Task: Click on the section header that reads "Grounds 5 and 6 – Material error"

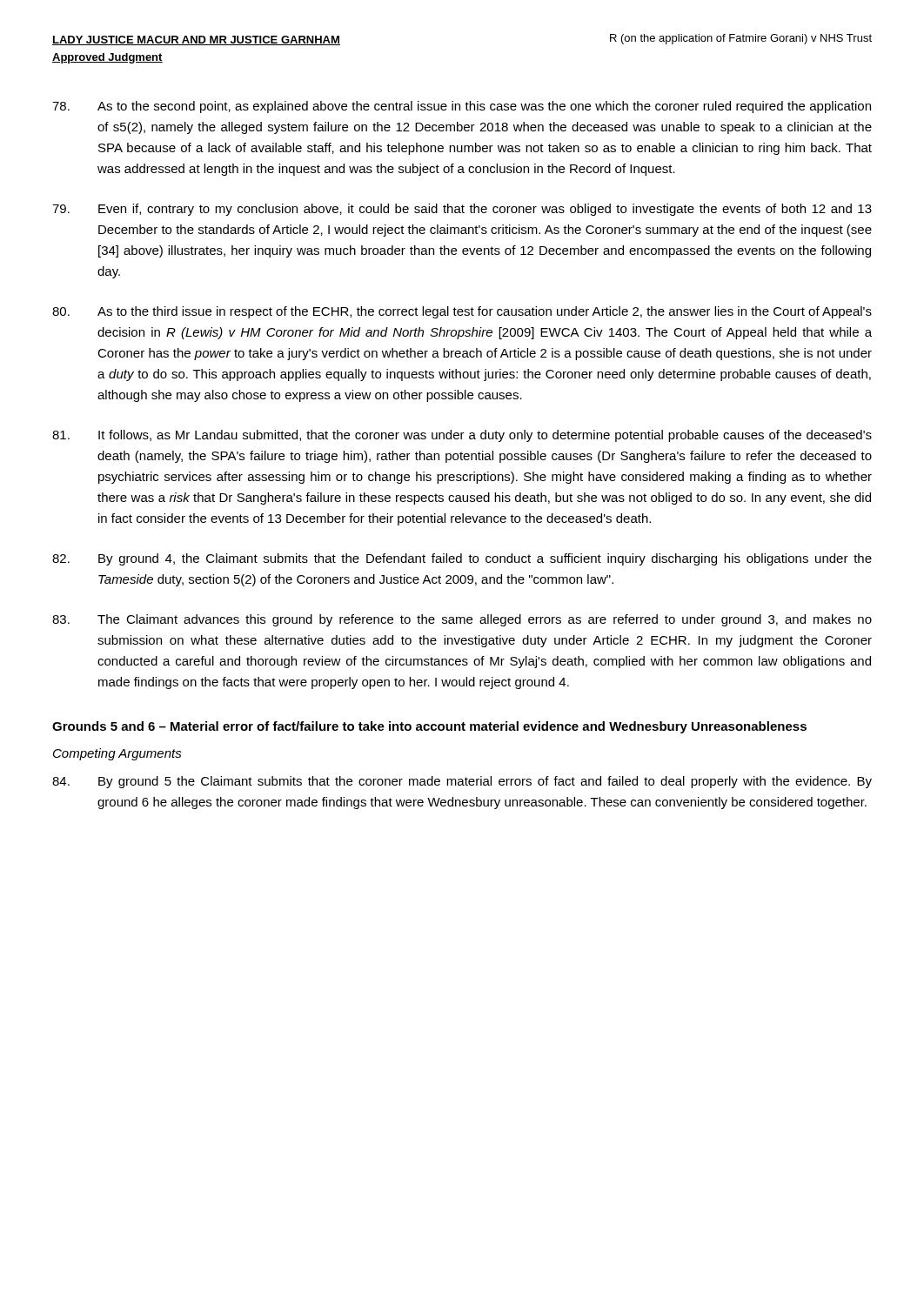Action: (x=430, y=726)
